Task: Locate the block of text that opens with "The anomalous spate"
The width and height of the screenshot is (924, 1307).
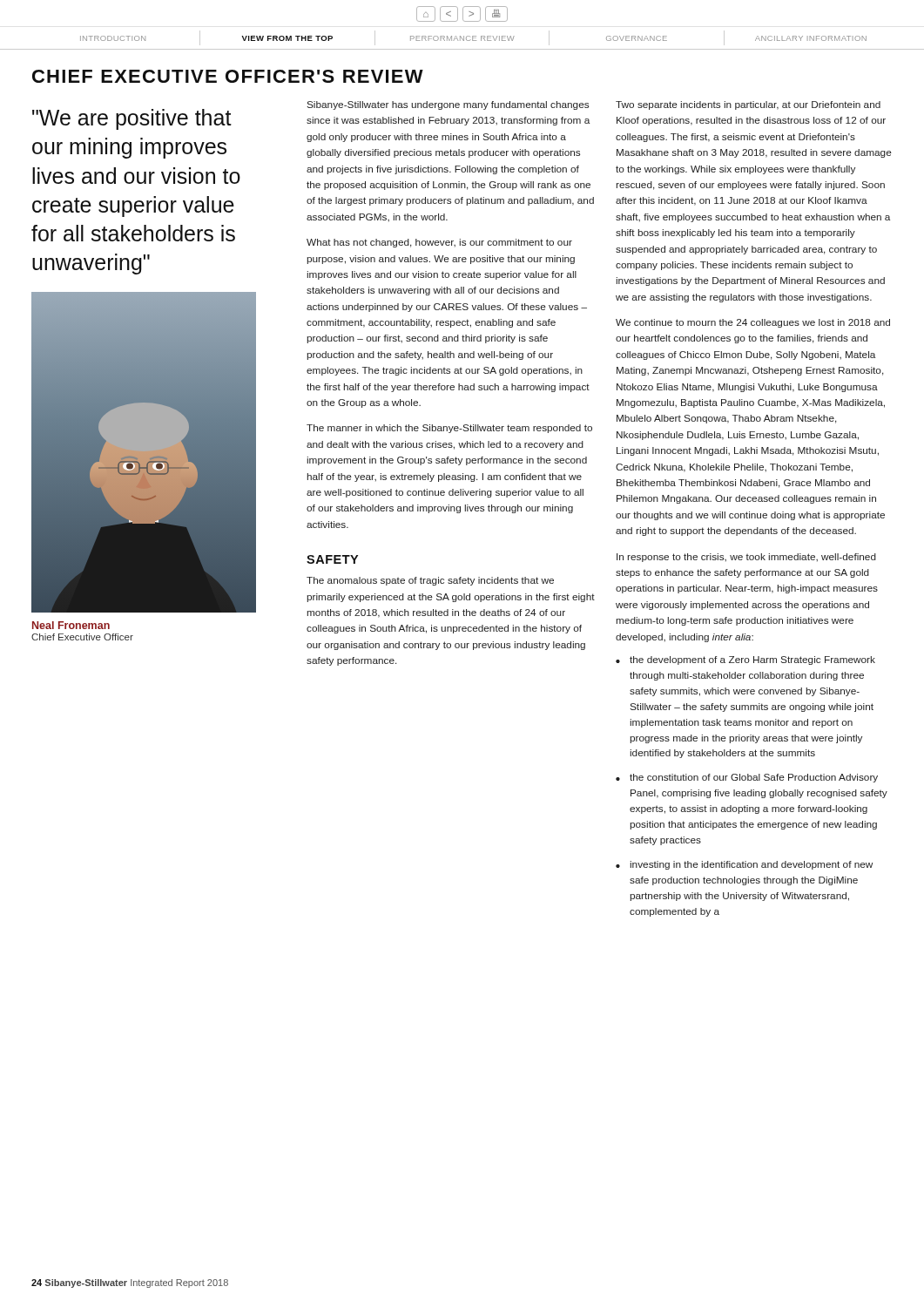Action: [x=450, y=620]
